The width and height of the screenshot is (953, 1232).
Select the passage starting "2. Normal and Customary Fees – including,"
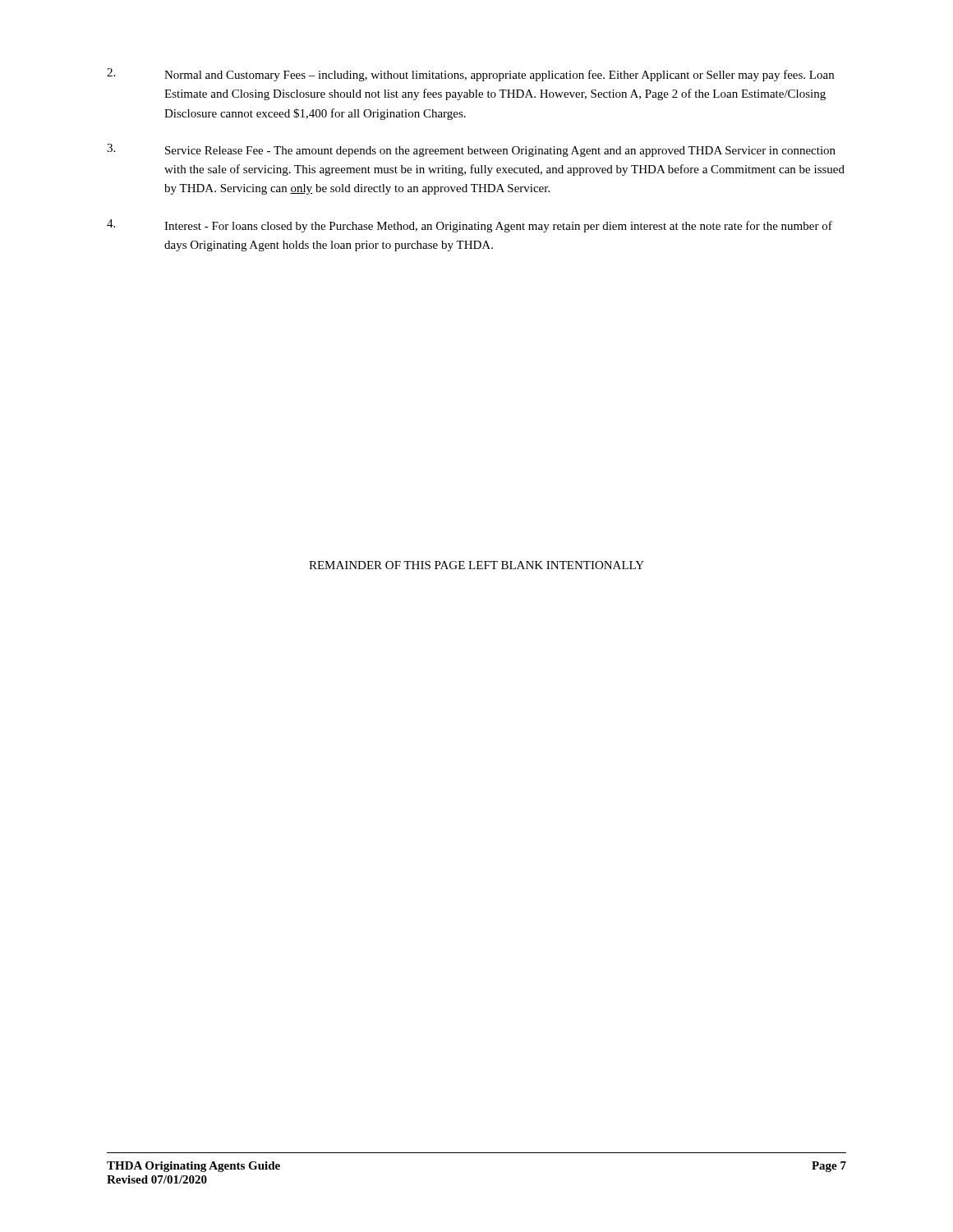tap(476, 94)
